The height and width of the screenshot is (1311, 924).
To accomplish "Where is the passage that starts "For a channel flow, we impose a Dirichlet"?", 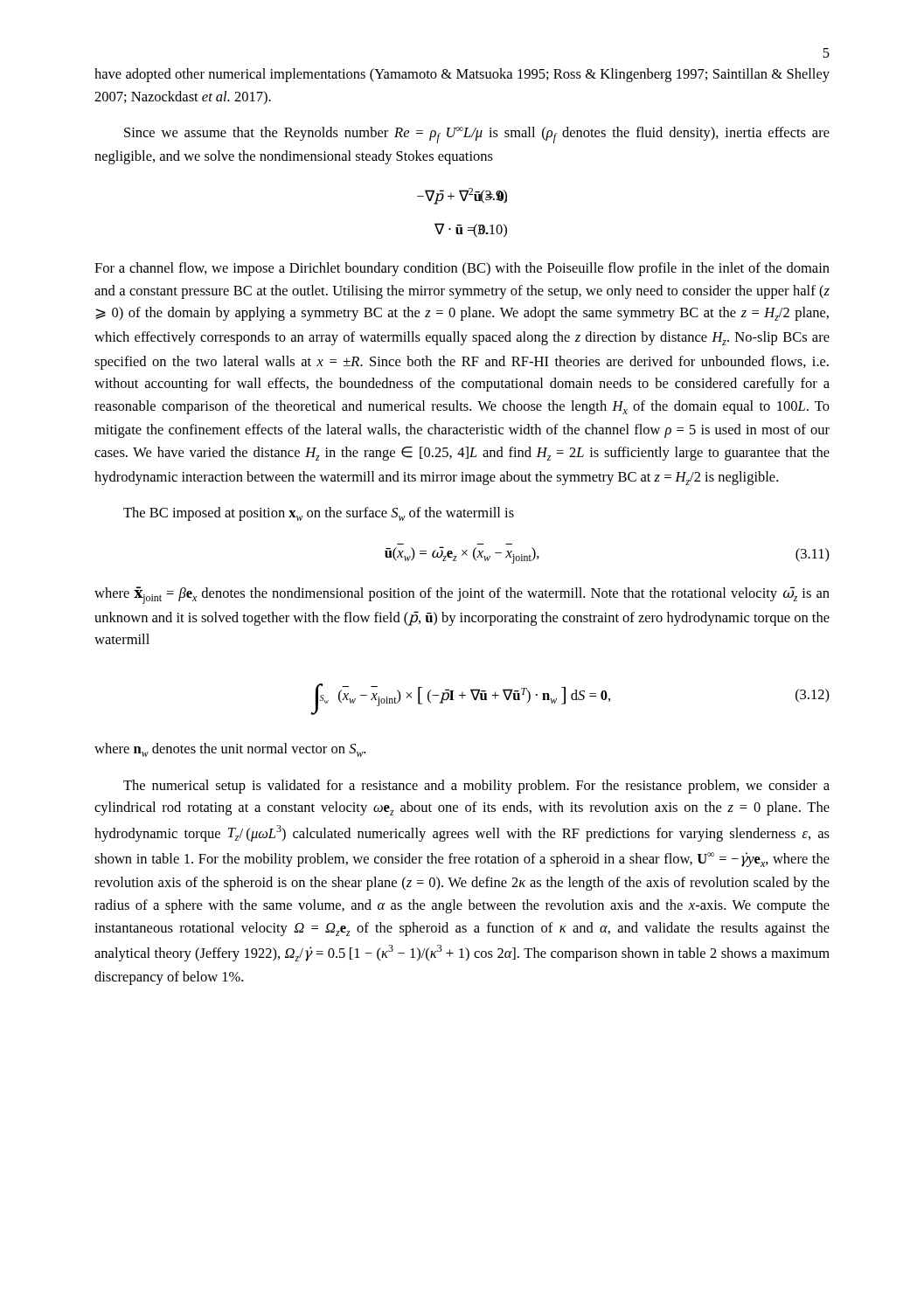I will point(462,373).
